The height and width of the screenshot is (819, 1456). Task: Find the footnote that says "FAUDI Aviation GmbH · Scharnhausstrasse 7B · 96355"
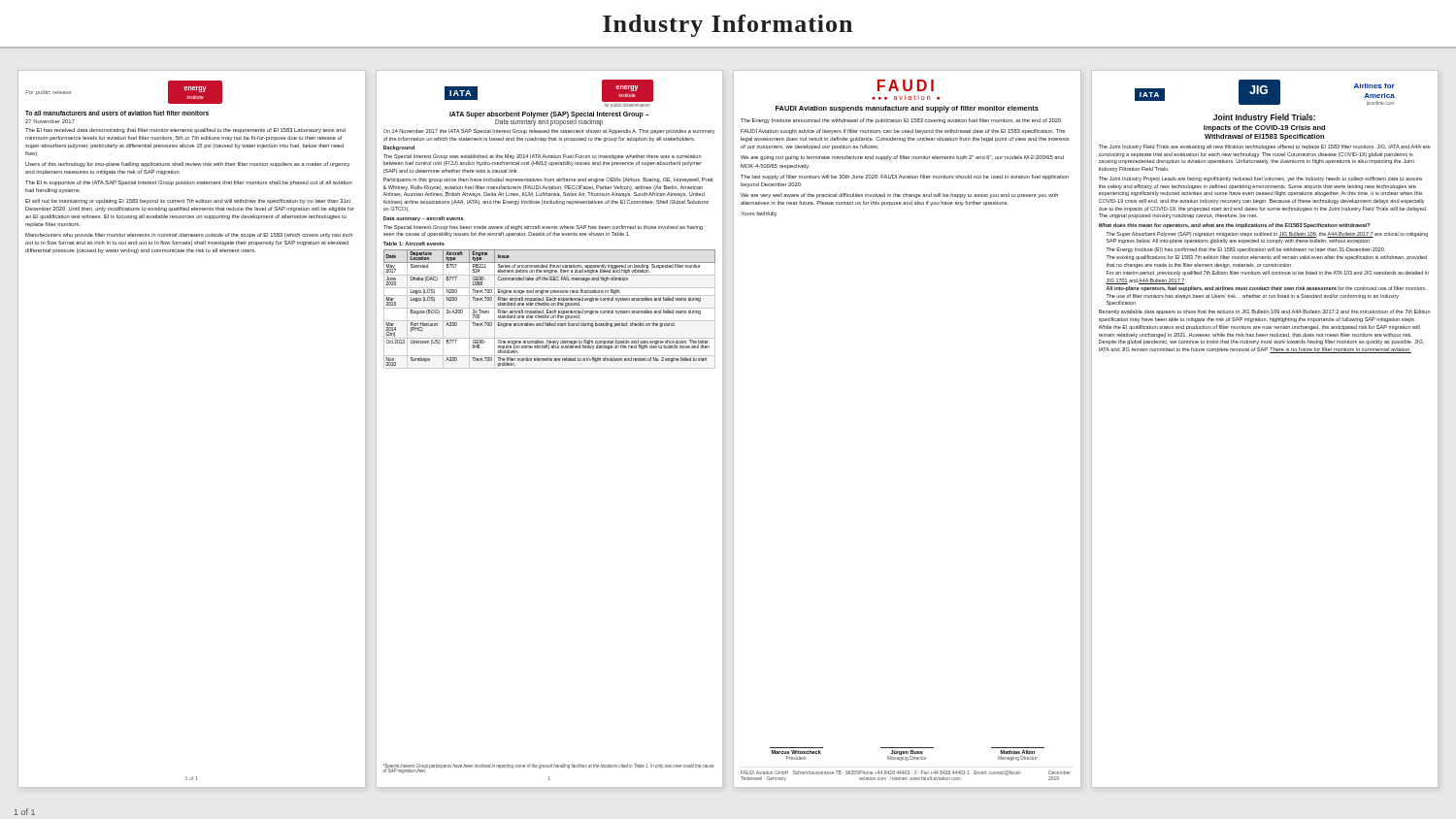pos(907,775)
